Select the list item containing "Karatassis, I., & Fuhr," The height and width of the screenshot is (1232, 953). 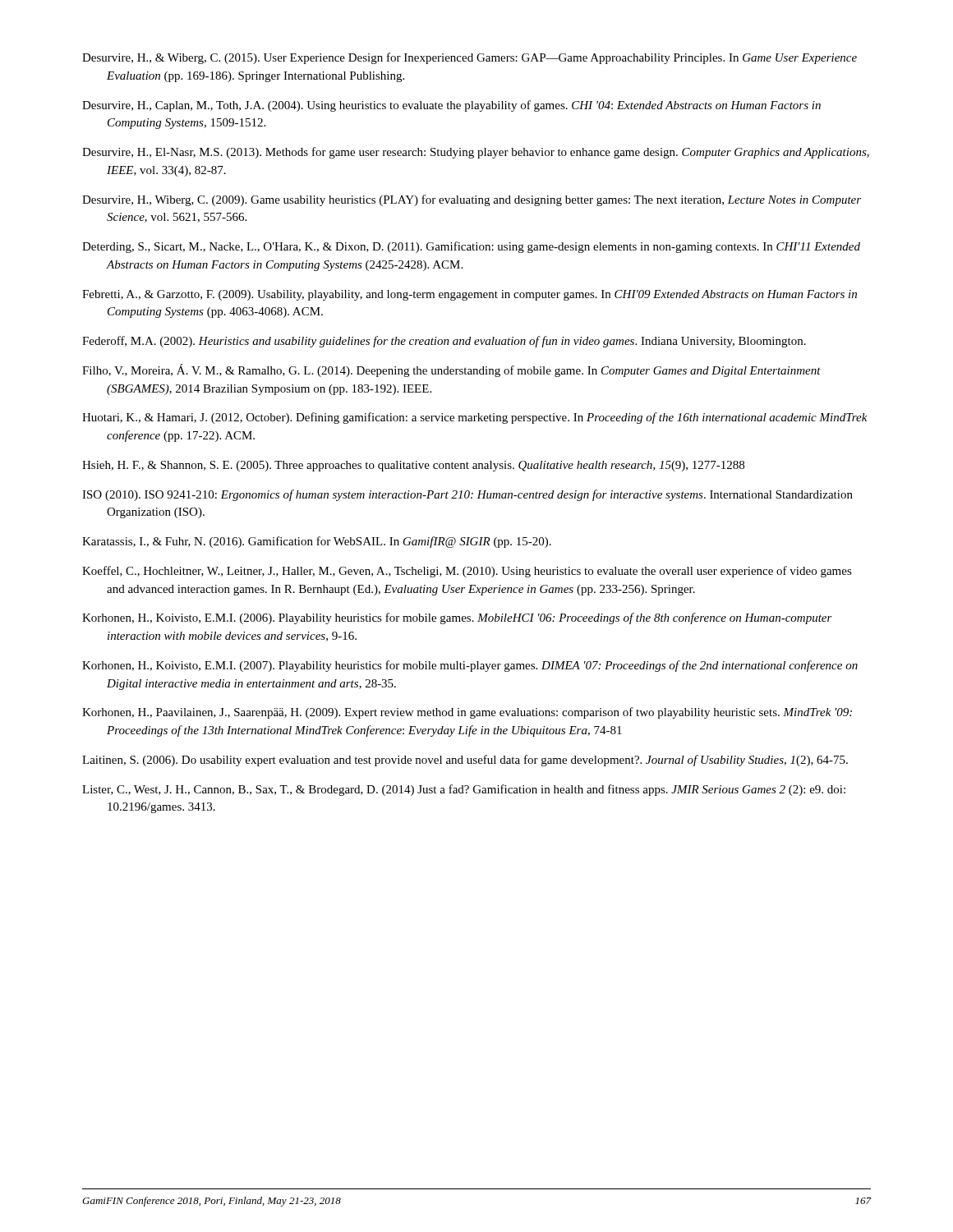pos(317,541)
